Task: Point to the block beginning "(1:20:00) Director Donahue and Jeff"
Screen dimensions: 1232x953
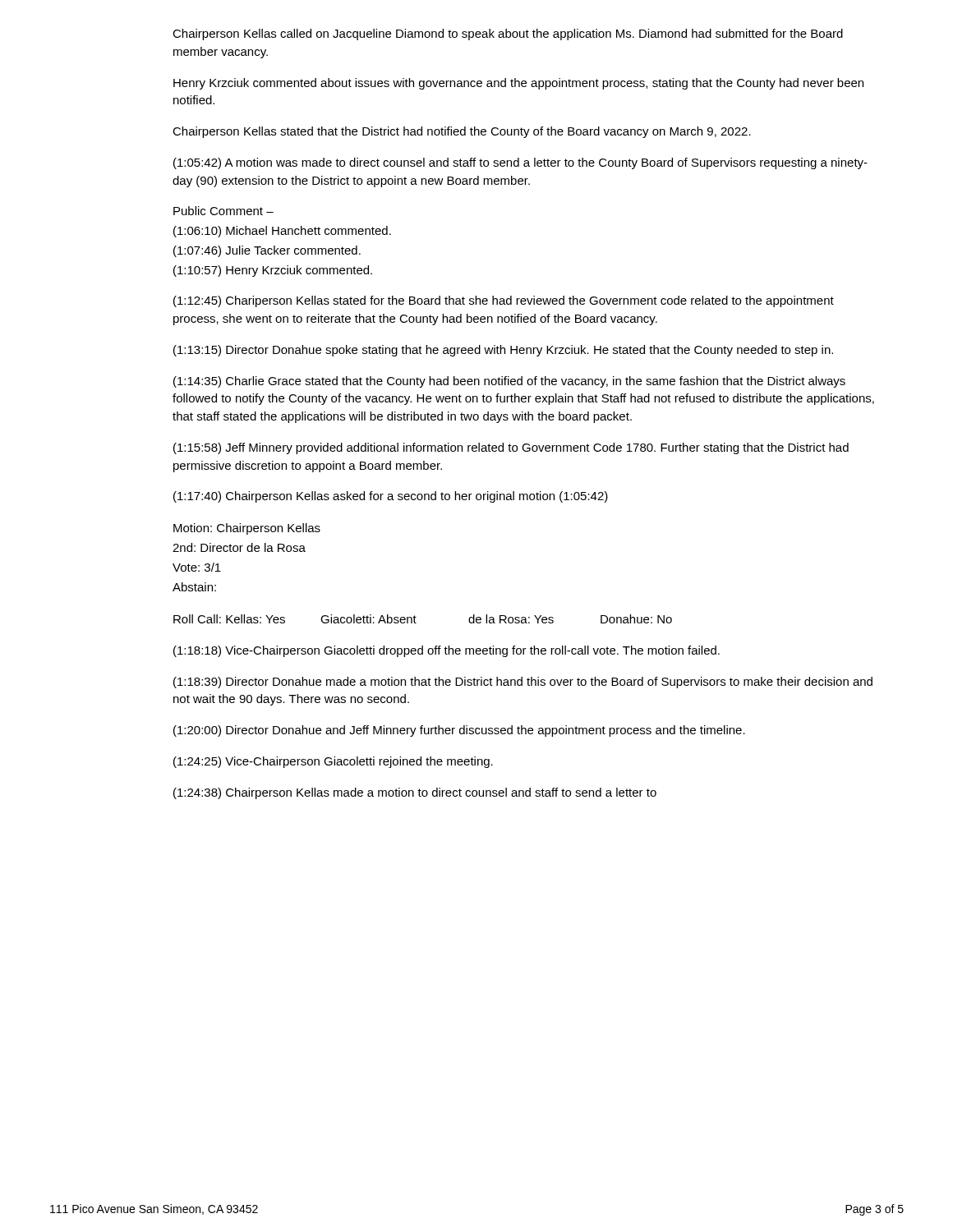Action: pos(459,730)
